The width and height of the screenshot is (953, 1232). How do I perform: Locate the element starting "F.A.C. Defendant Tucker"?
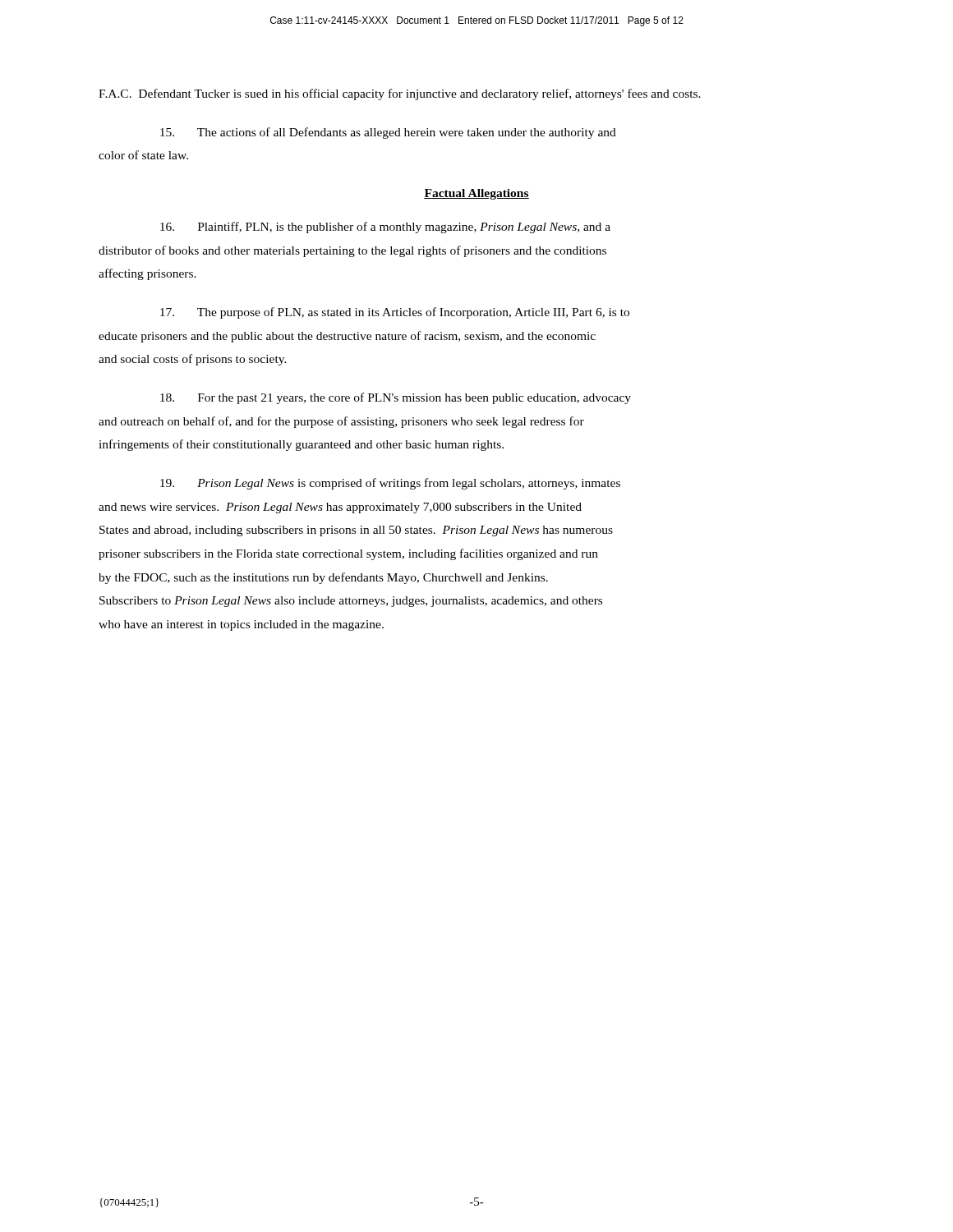[x=400, y=93]
